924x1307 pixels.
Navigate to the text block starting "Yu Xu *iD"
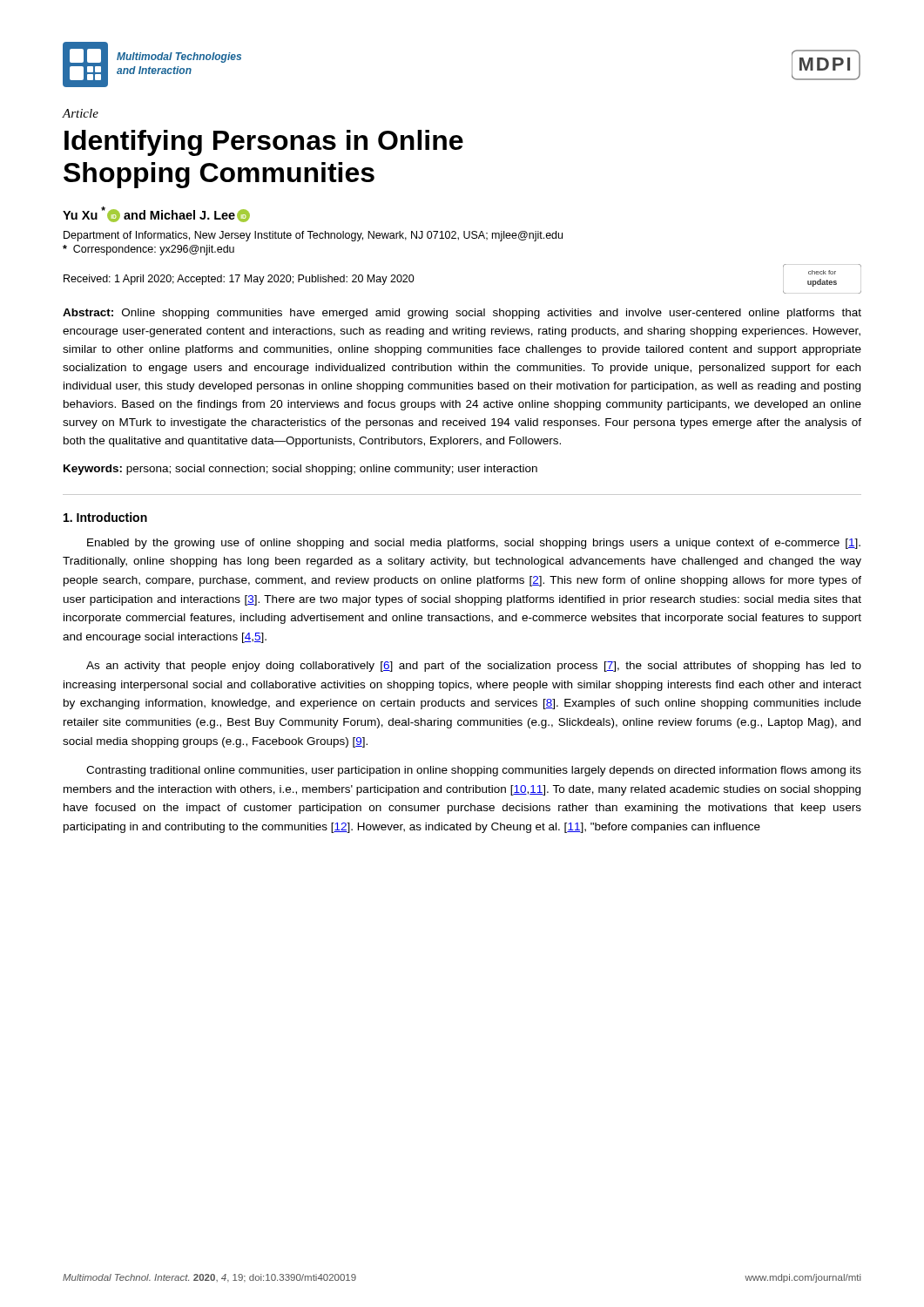[x=156, y=213]
